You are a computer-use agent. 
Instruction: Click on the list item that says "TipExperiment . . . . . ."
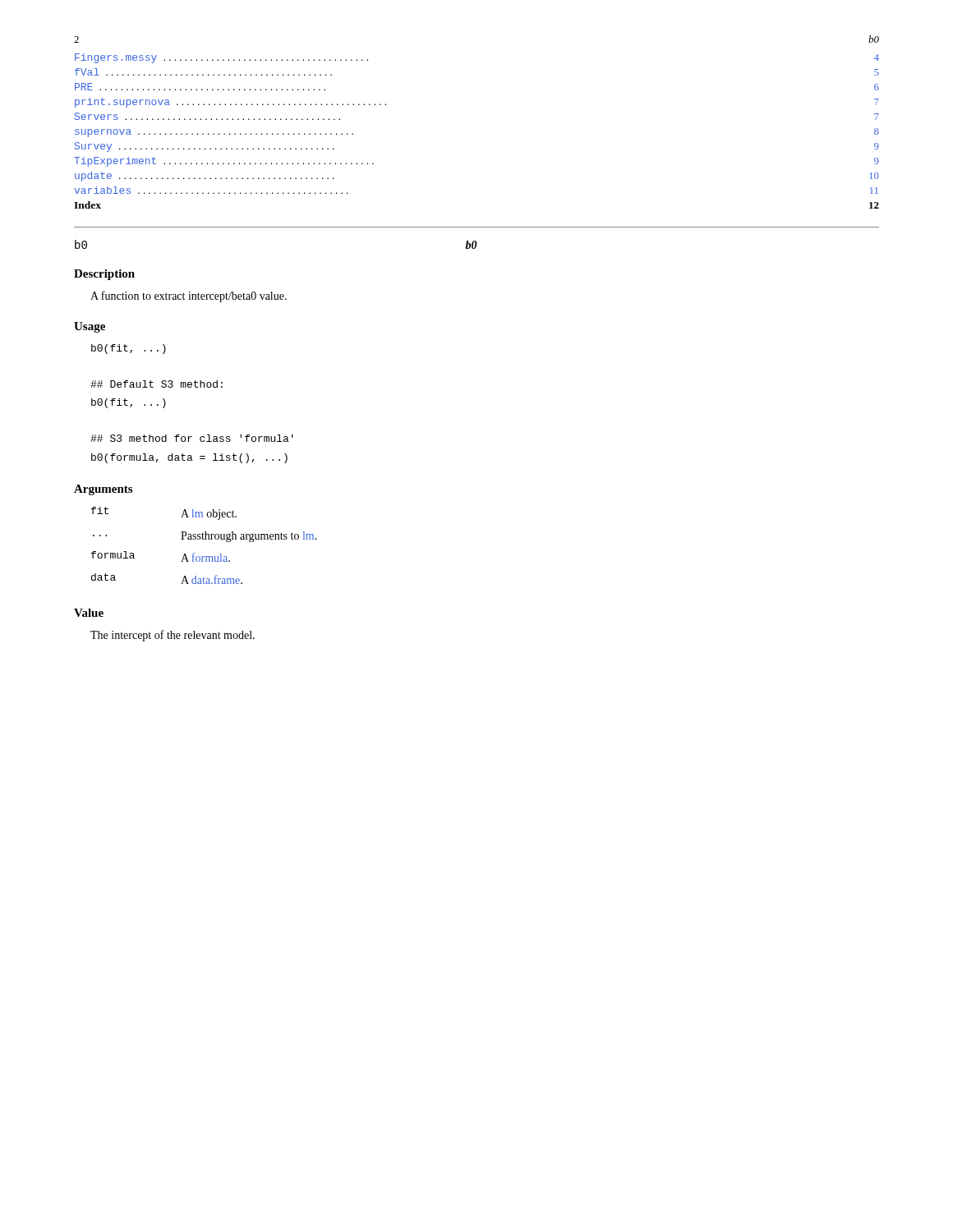(x=115, y=161)
